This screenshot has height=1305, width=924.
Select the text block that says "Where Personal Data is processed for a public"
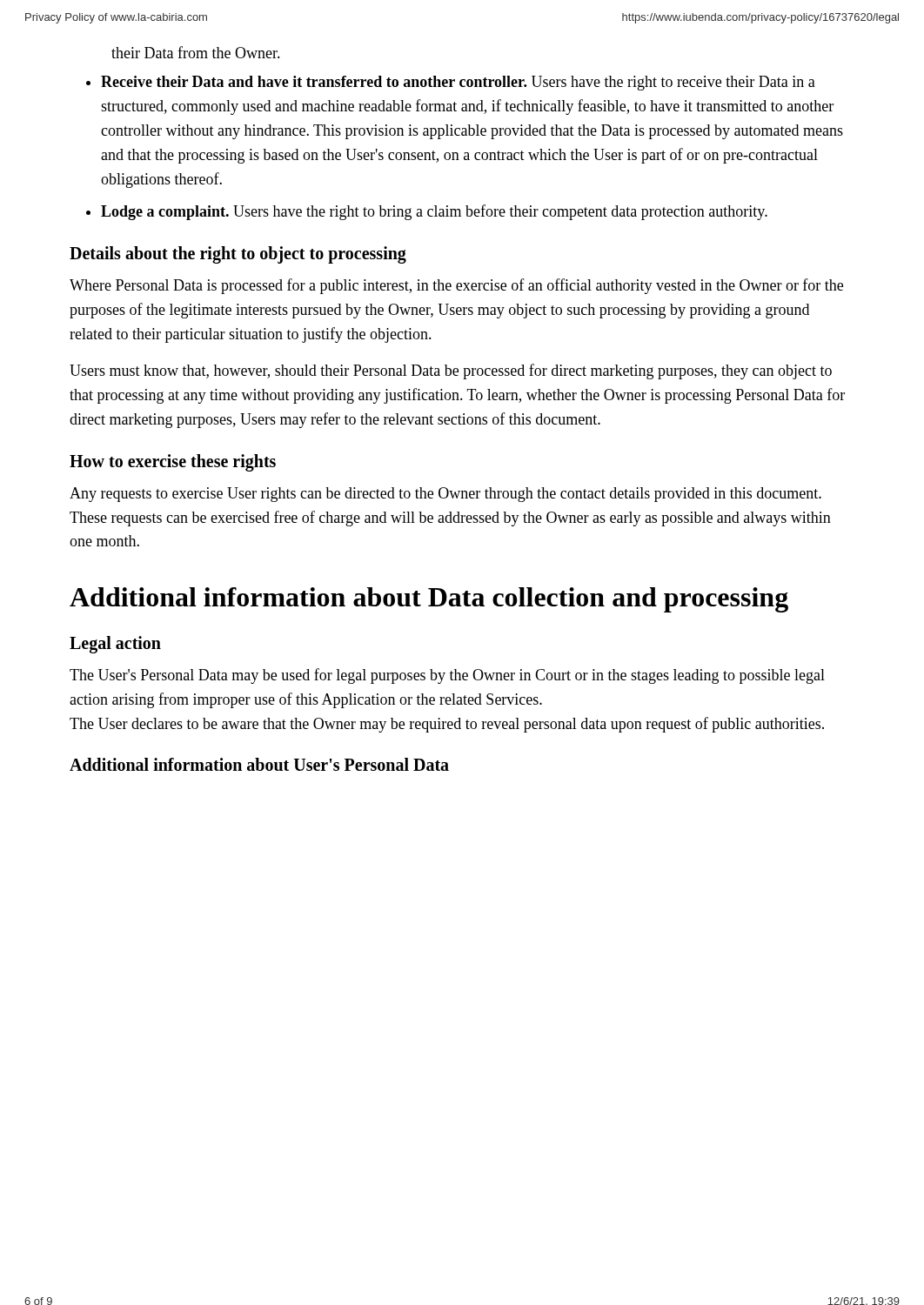tap(457, 310)
